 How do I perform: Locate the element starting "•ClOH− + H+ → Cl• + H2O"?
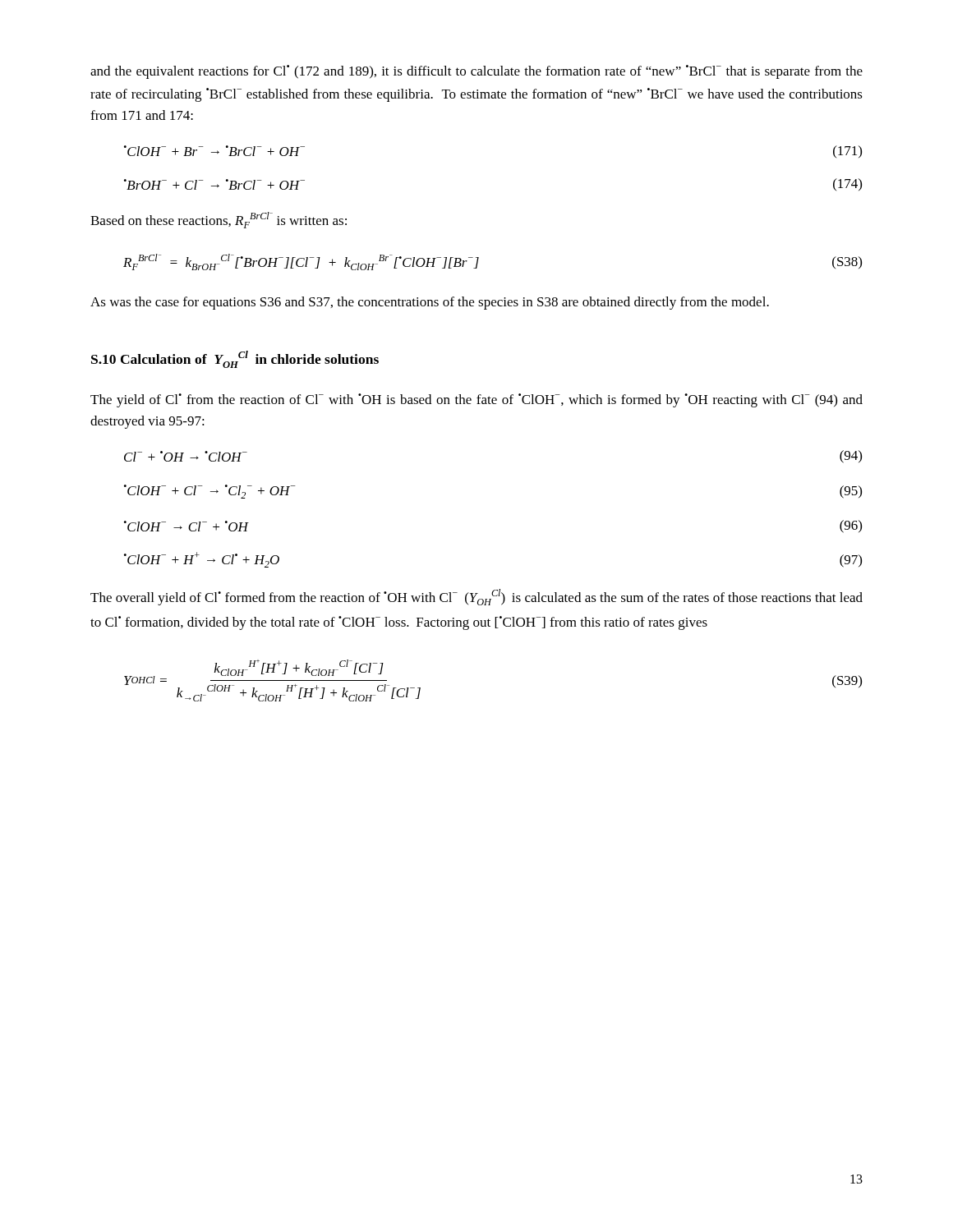(x=189, y=560)
